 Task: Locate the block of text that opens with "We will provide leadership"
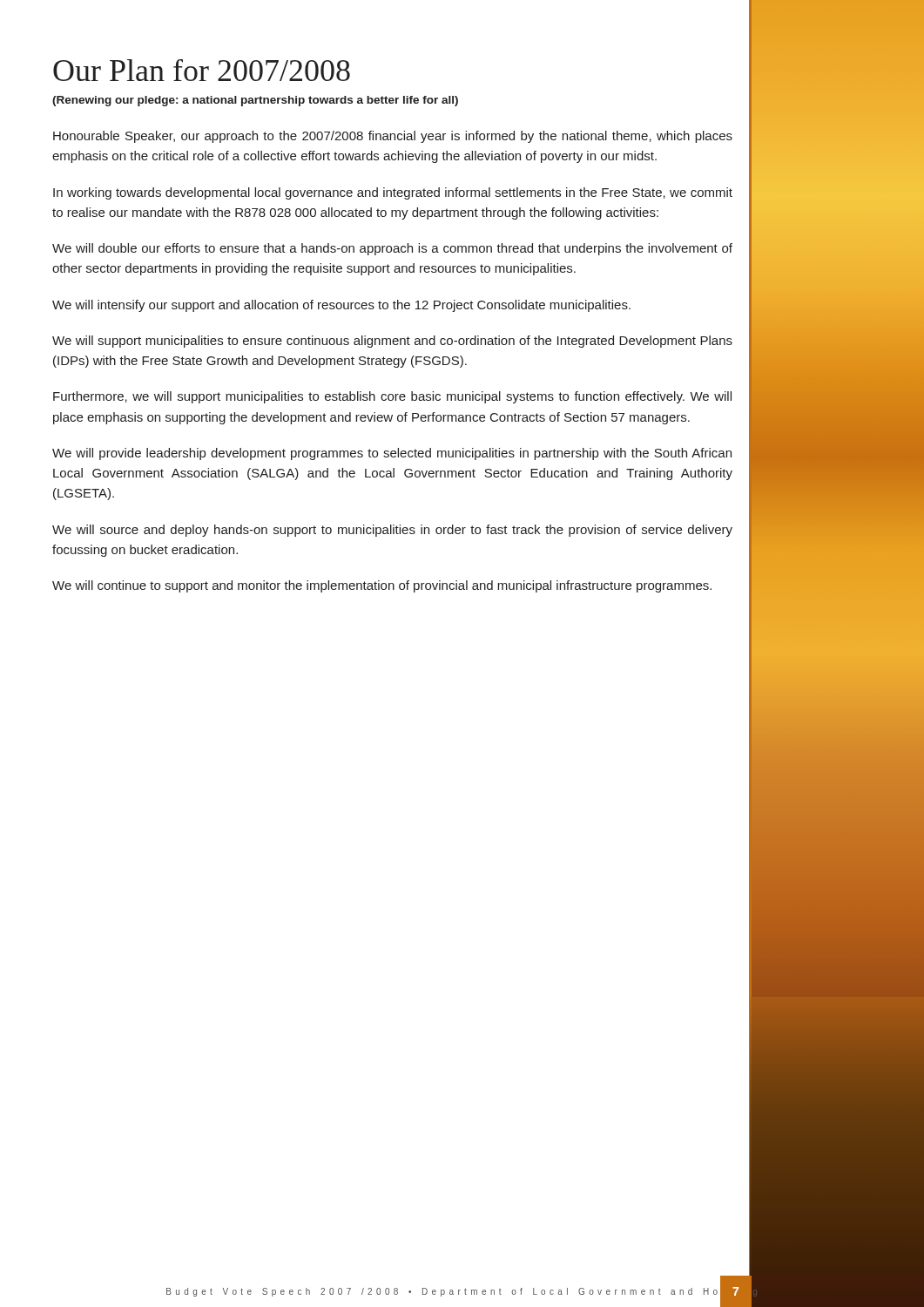point(392,473)
